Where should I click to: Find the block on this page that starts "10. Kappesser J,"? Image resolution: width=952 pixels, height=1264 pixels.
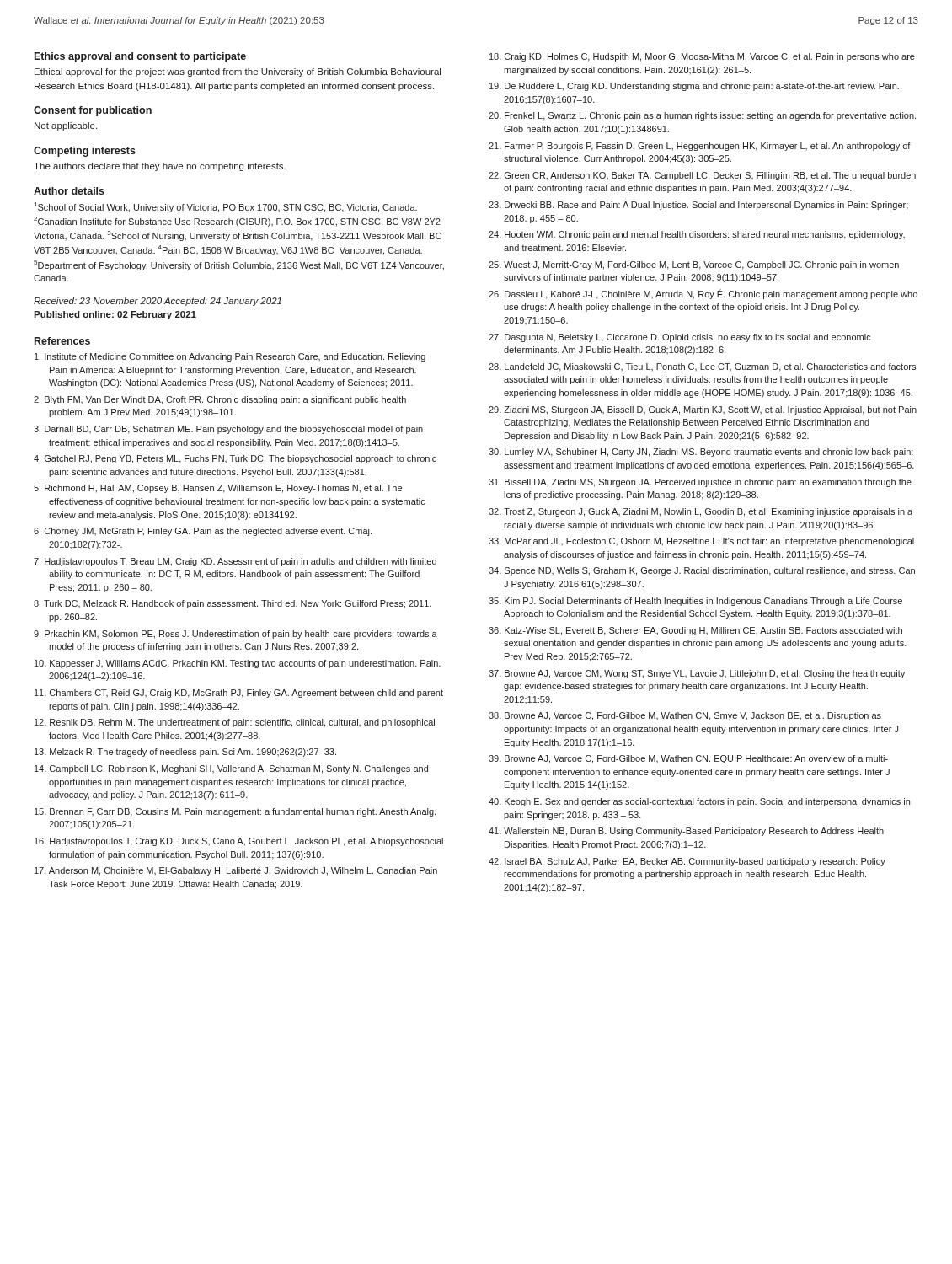coord(237,670)
